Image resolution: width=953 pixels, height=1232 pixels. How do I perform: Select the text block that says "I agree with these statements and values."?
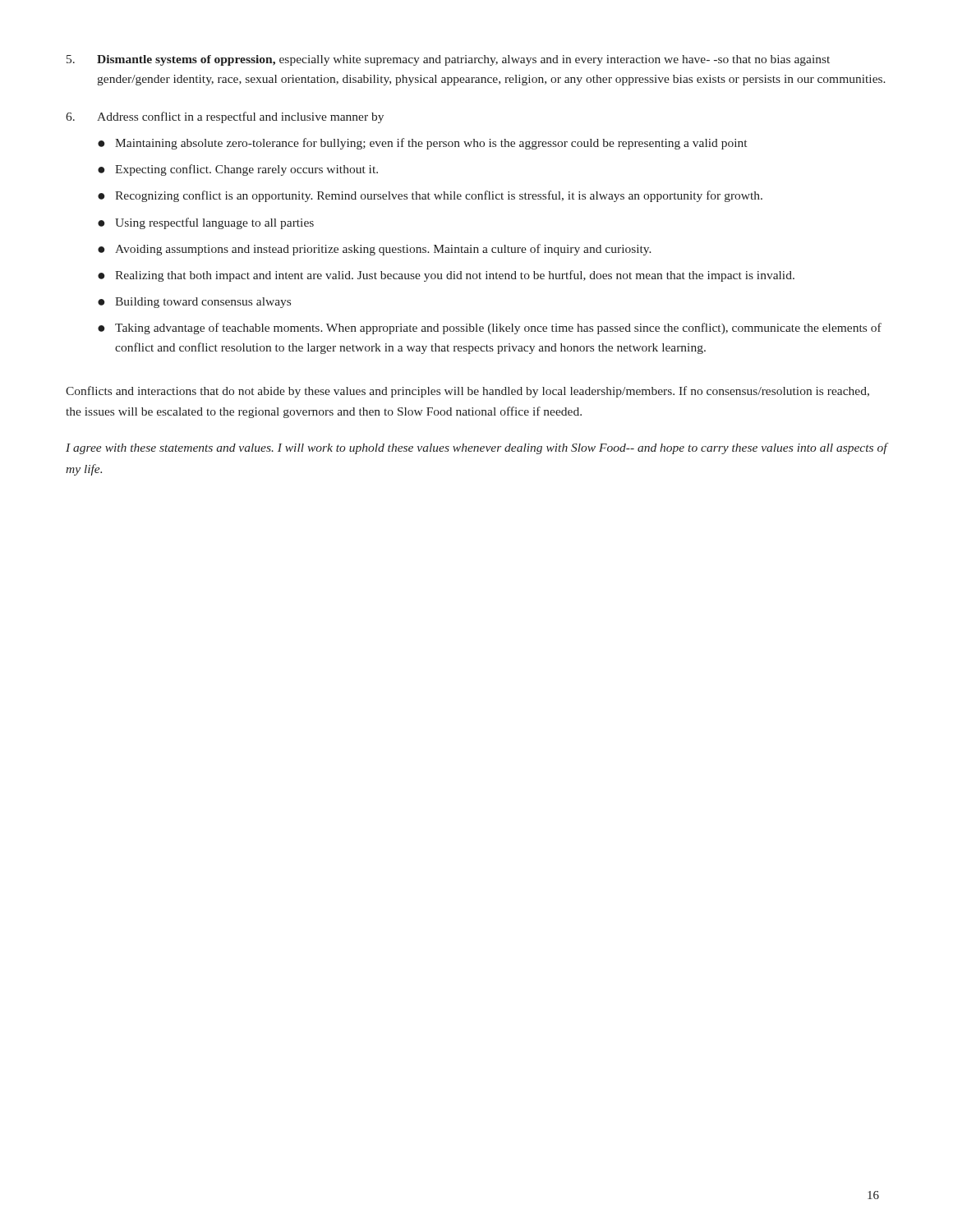(x=476, y=458)
